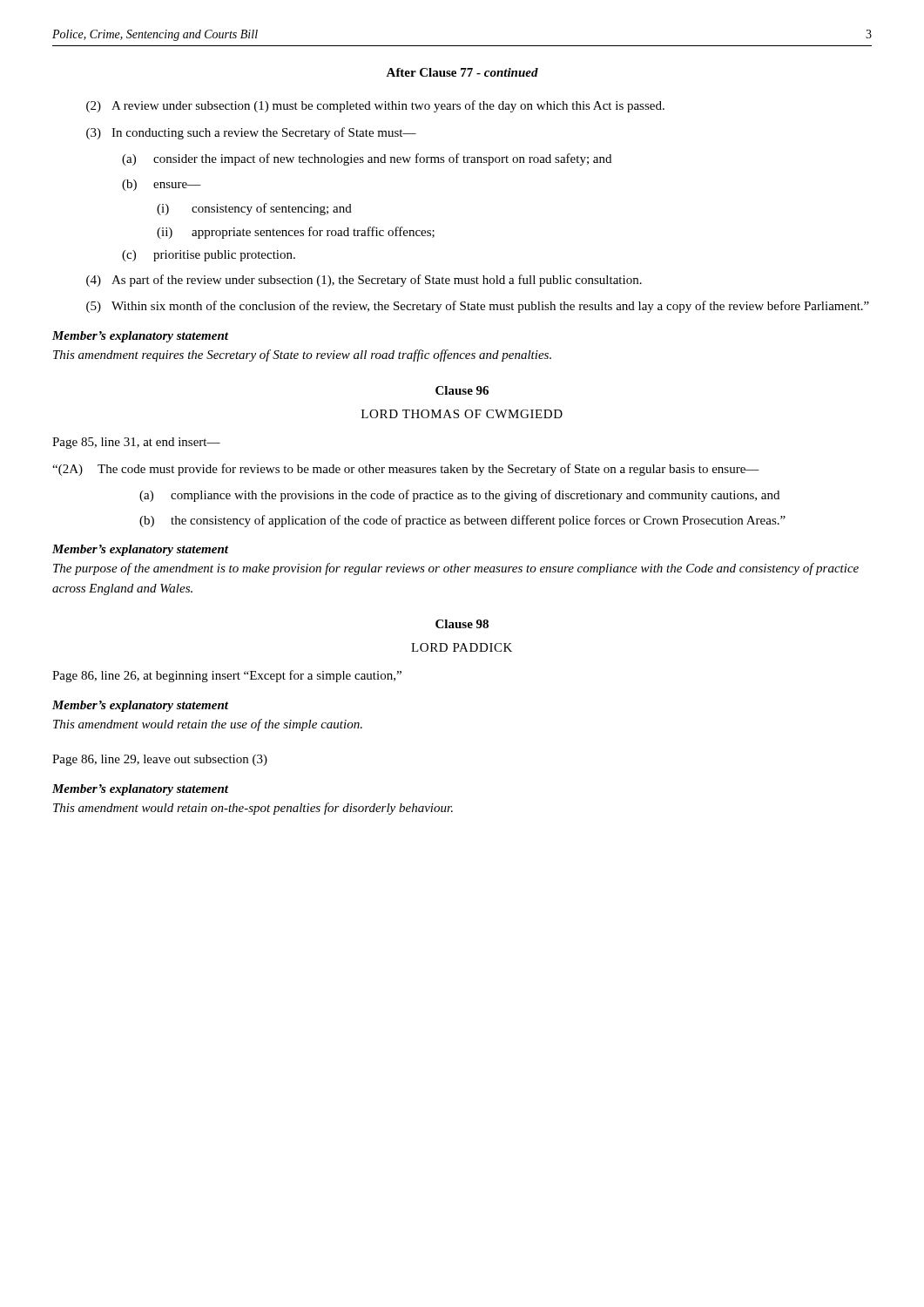
Task: Find the block on this page that starts "(4) As part of the review under"
Action: point(347,279)
